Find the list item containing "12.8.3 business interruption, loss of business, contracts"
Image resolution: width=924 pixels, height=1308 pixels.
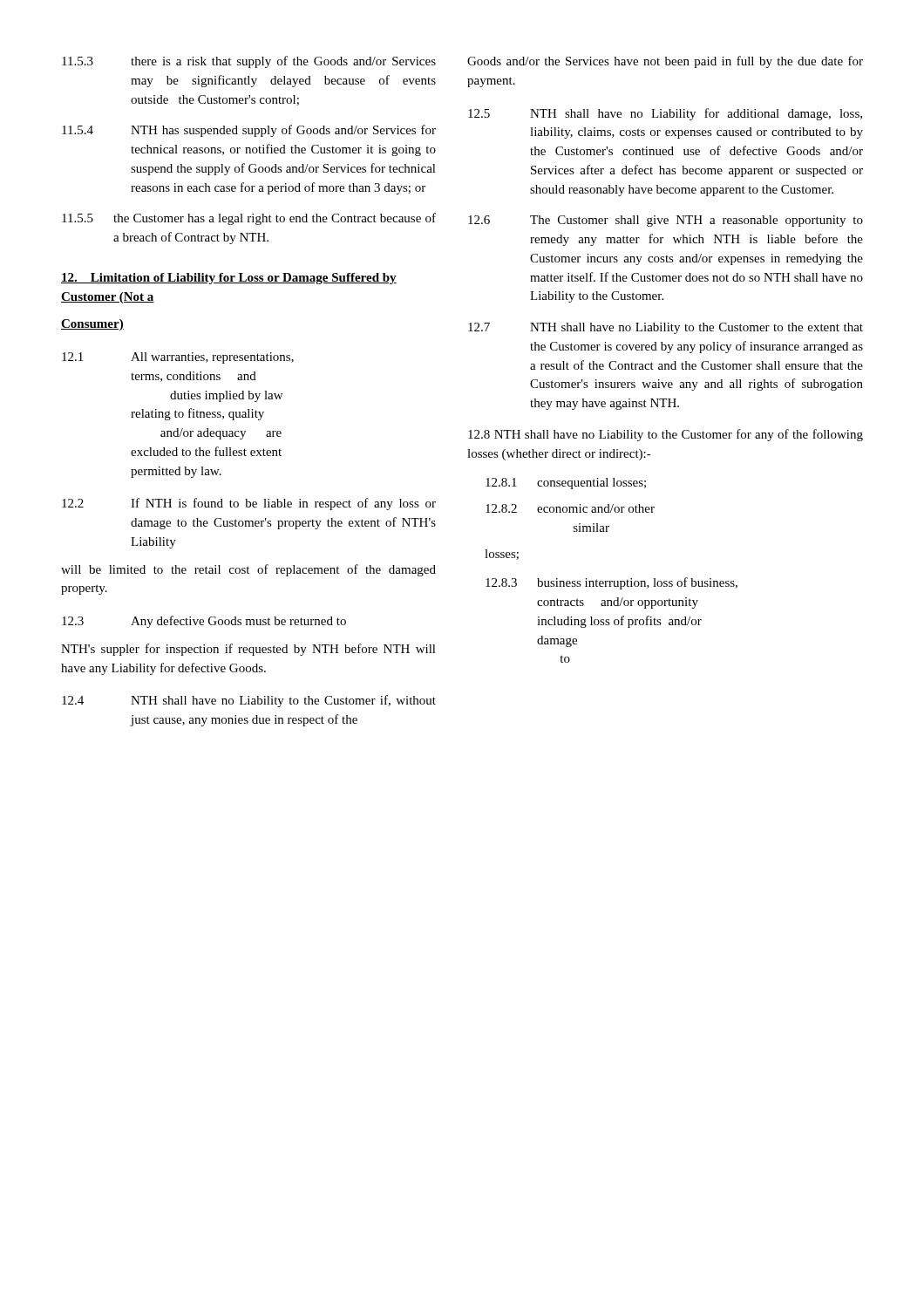point(674,621)
